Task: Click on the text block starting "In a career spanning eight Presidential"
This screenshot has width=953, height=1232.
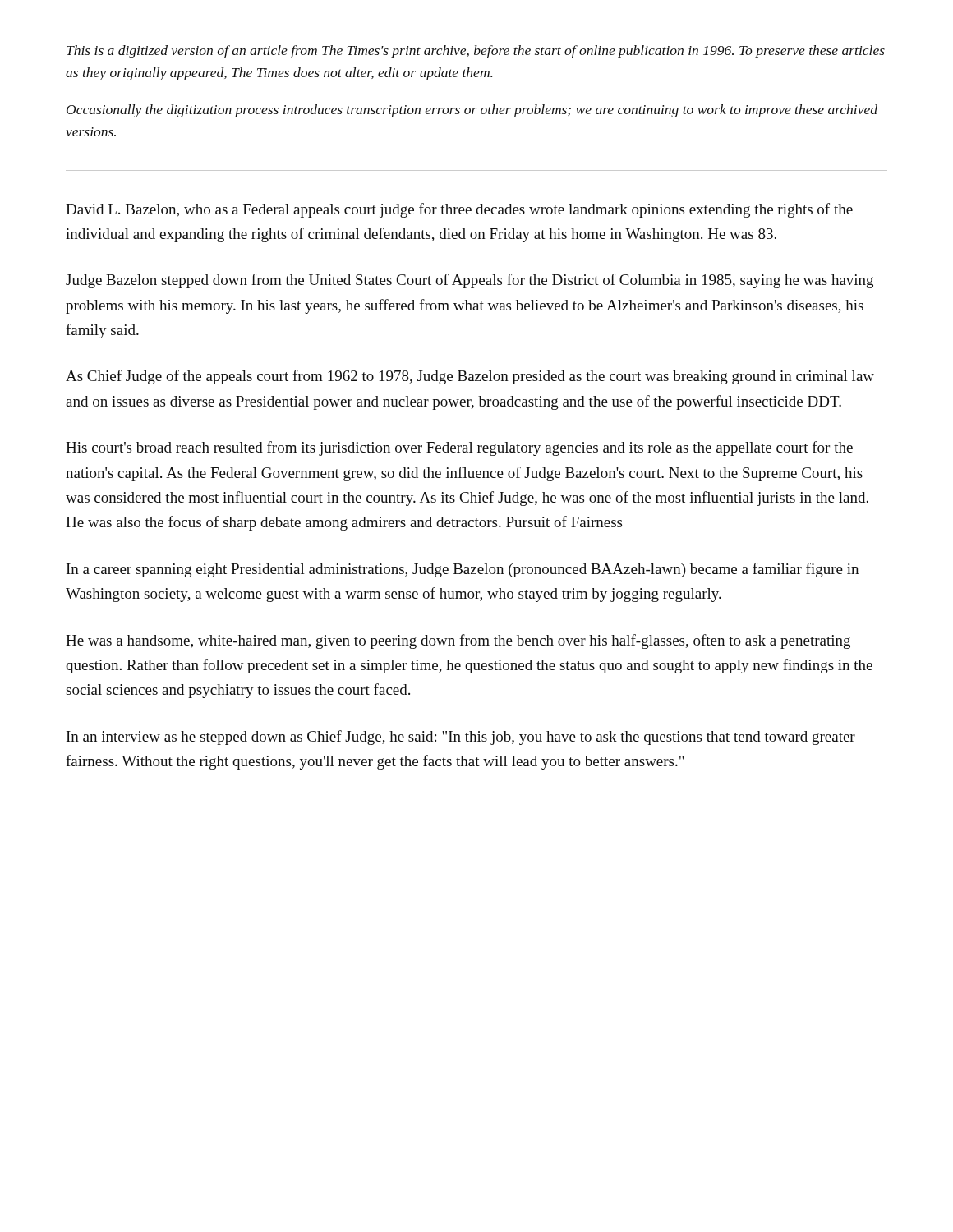Action: 462,581
